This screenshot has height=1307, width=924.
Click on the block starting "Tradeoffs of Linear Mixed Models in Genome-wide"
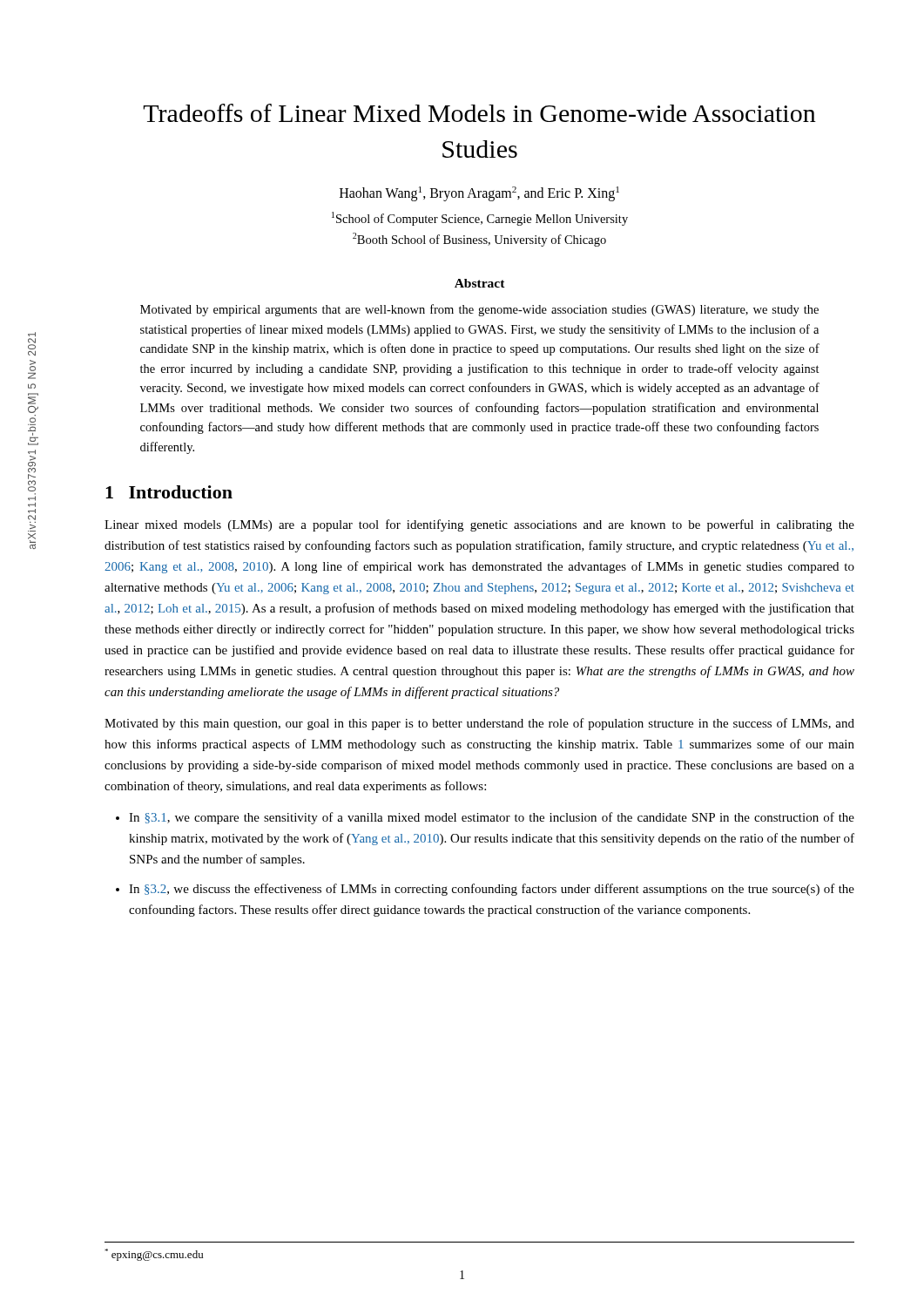pos(479,113)
